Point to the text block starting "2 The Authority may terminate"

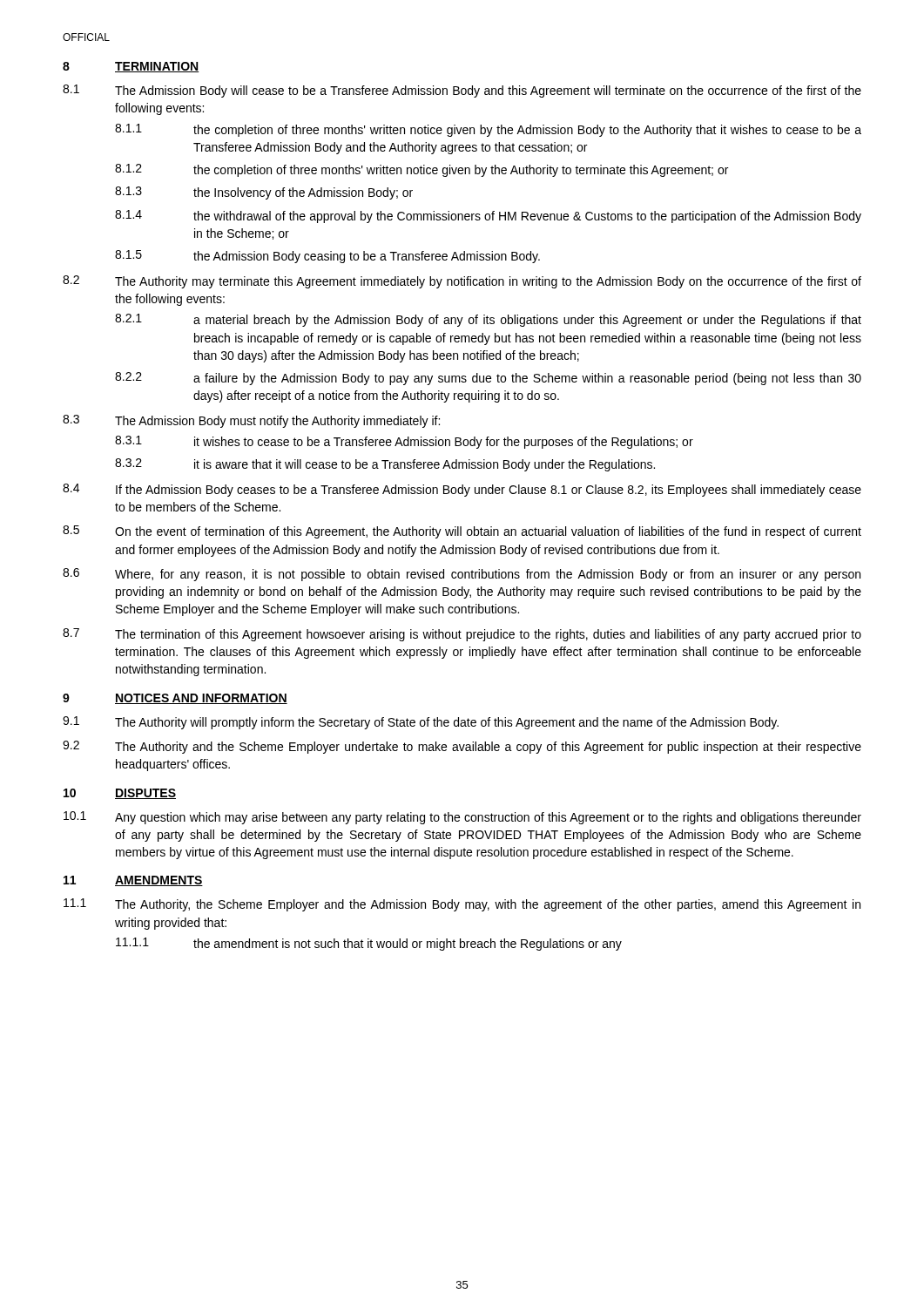(x=462, y=290)
